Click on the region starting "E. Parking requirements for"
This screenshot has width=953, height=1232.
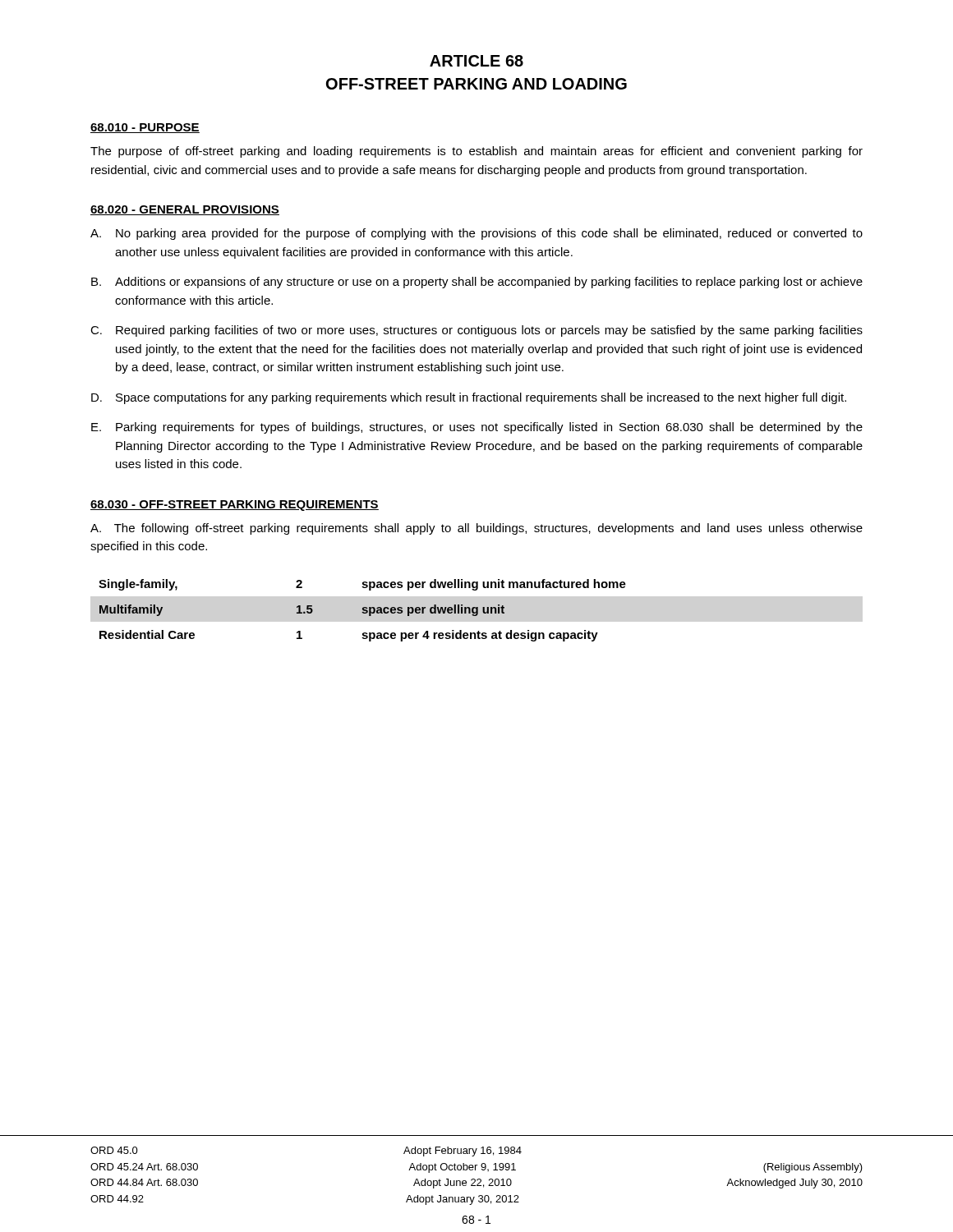click(x=476, y=446)
